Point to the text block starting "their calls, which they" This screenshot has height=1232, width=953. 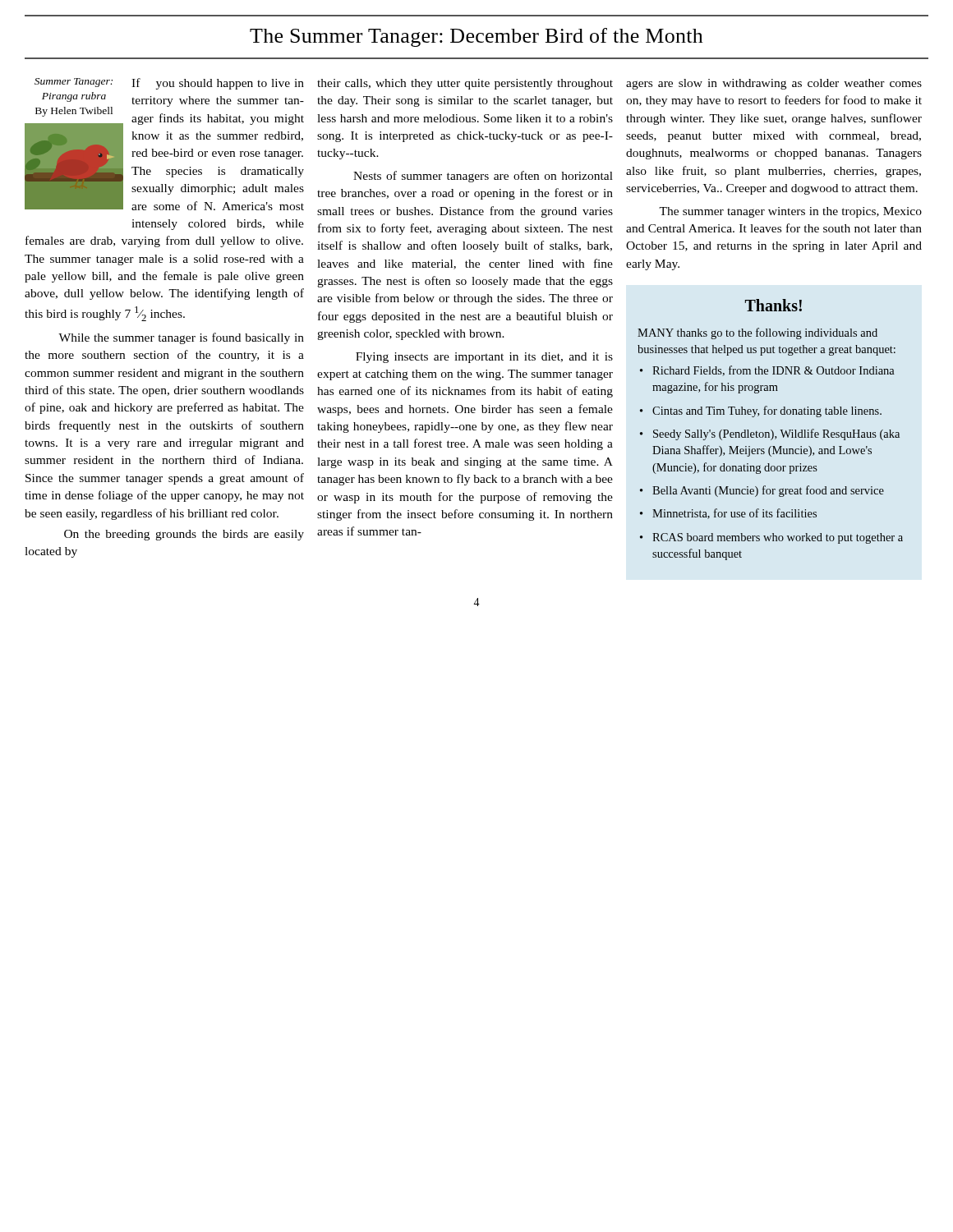click(465, 307)
